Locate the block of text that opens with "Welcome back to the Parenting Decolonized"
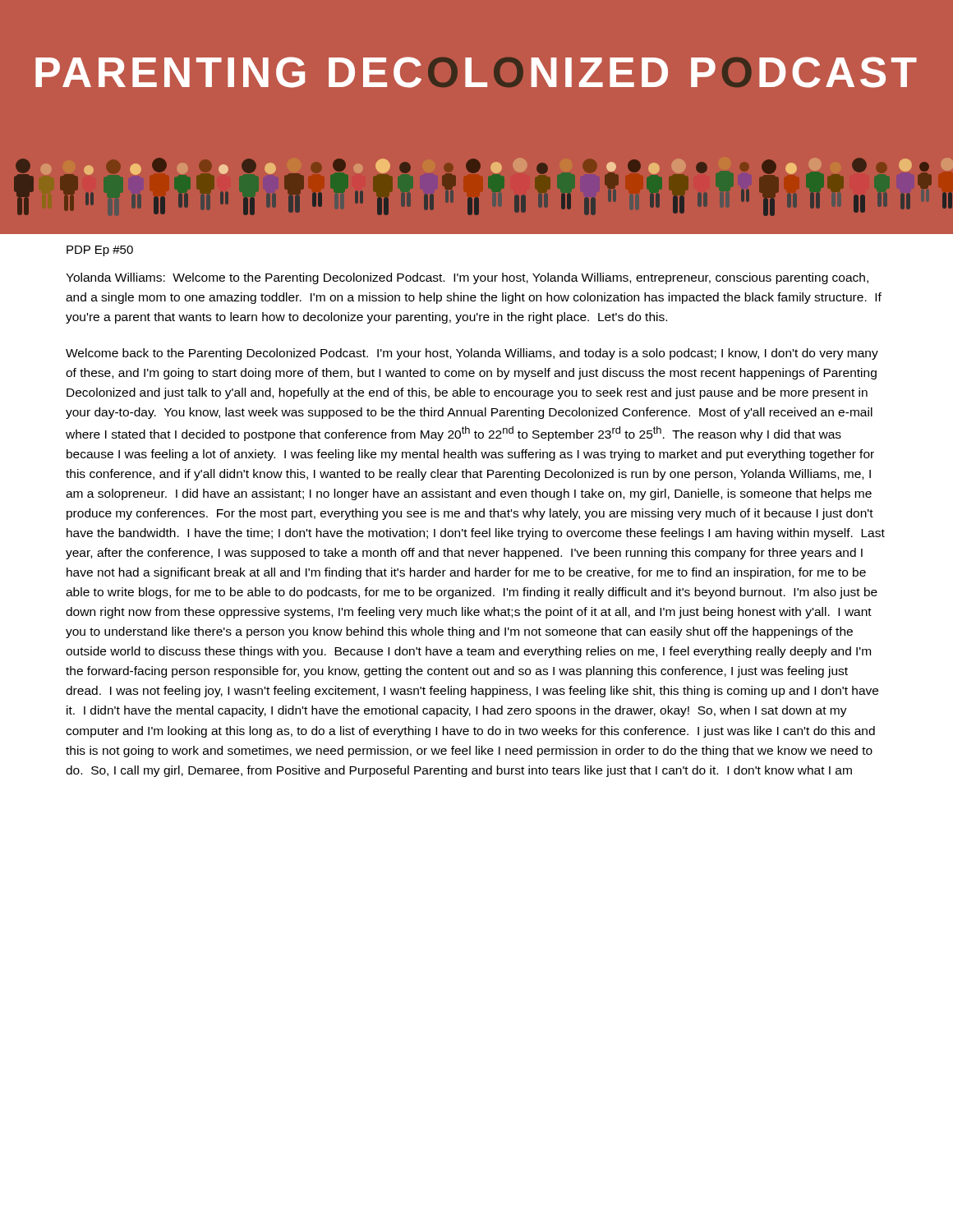953x1232 pixels. tap(475, 561)
